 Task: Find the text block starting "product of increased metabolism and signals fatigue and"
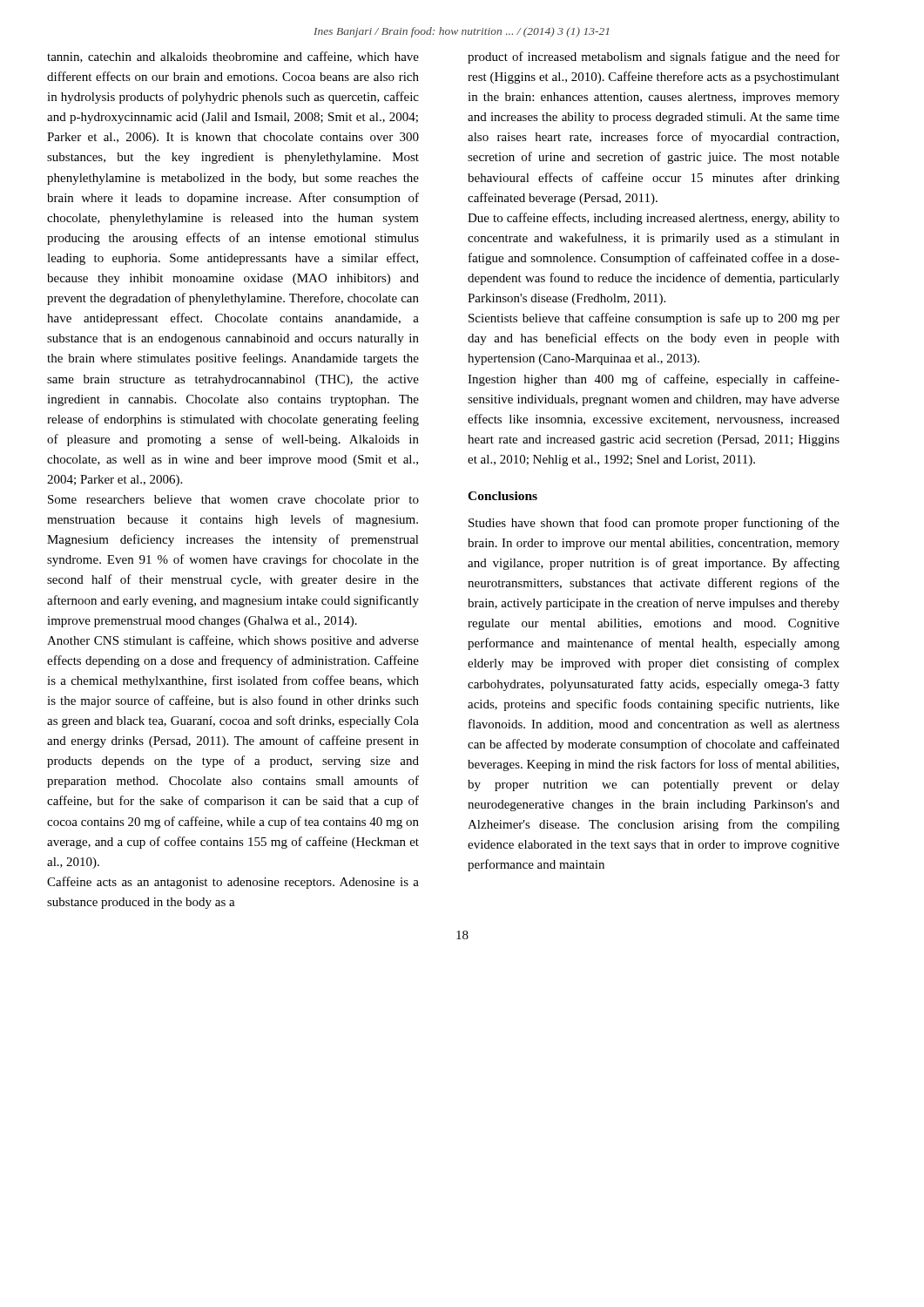654,128
